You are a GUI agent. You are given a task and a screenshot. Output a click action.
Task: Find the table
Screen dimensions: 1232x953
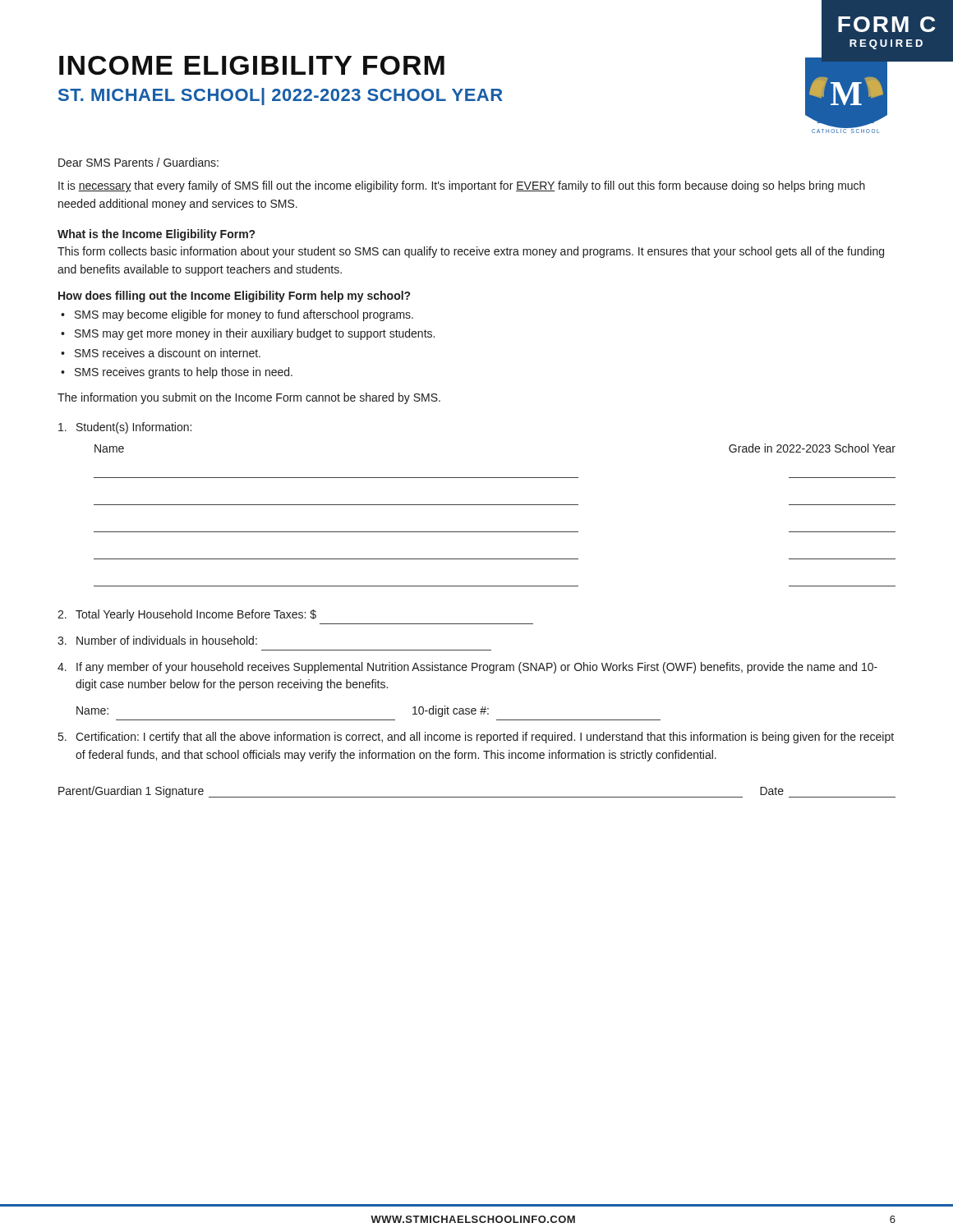coord(486,513)
